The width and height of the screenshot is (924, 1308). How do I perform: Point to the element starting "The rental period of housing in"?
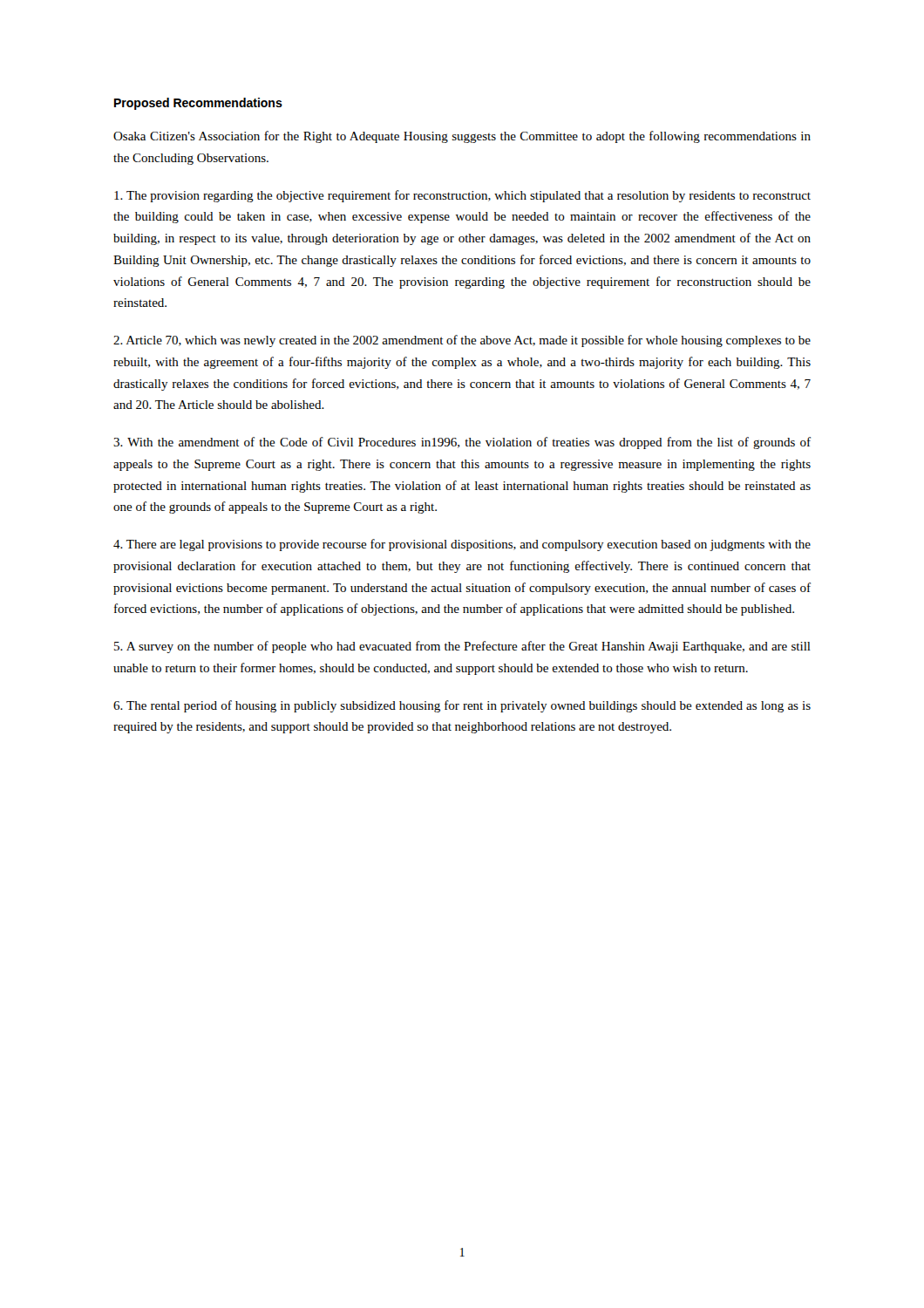tap(462, 716)
